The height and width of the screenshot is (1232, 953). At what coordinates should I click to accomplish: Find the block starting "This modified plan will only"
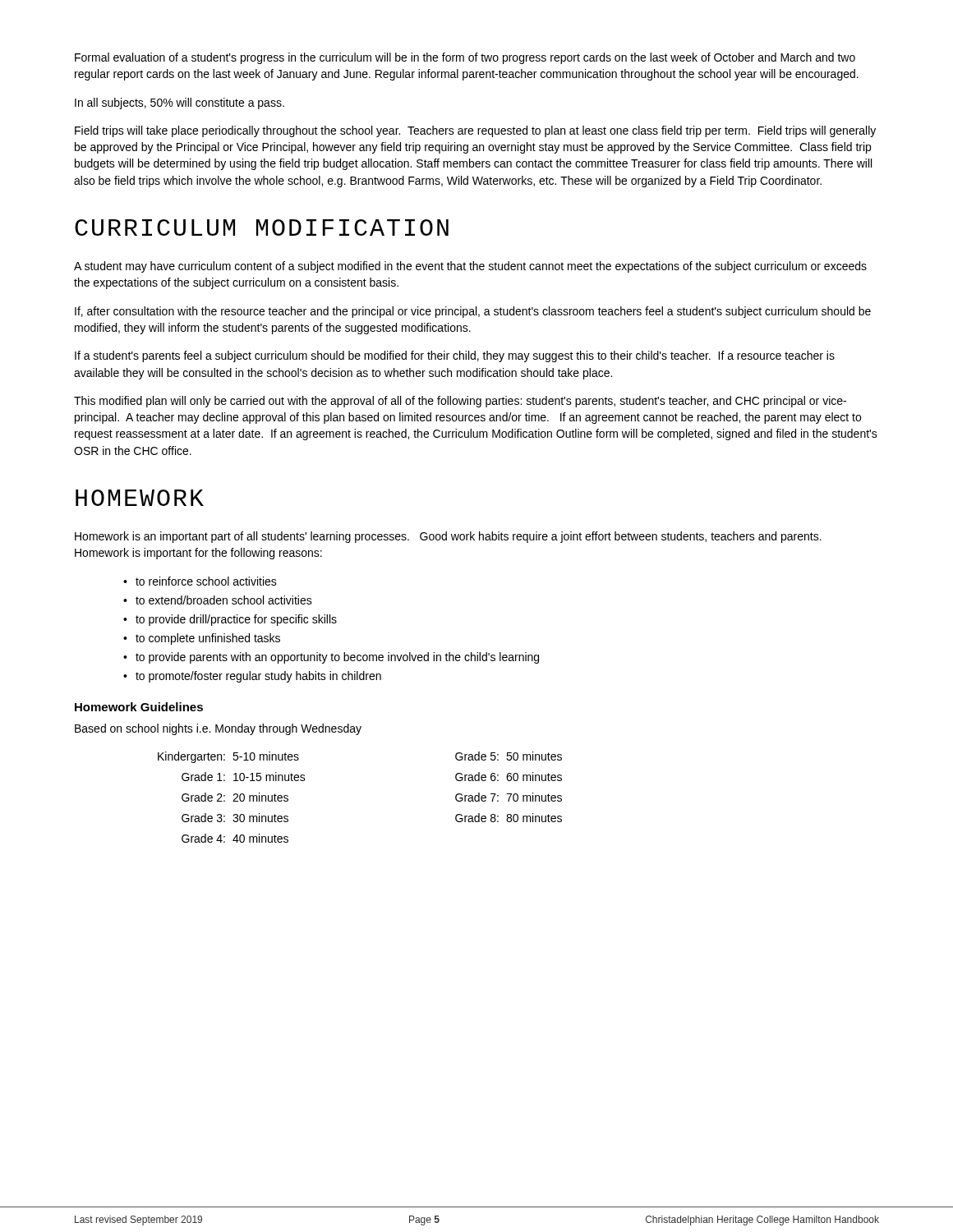point(476,426)
